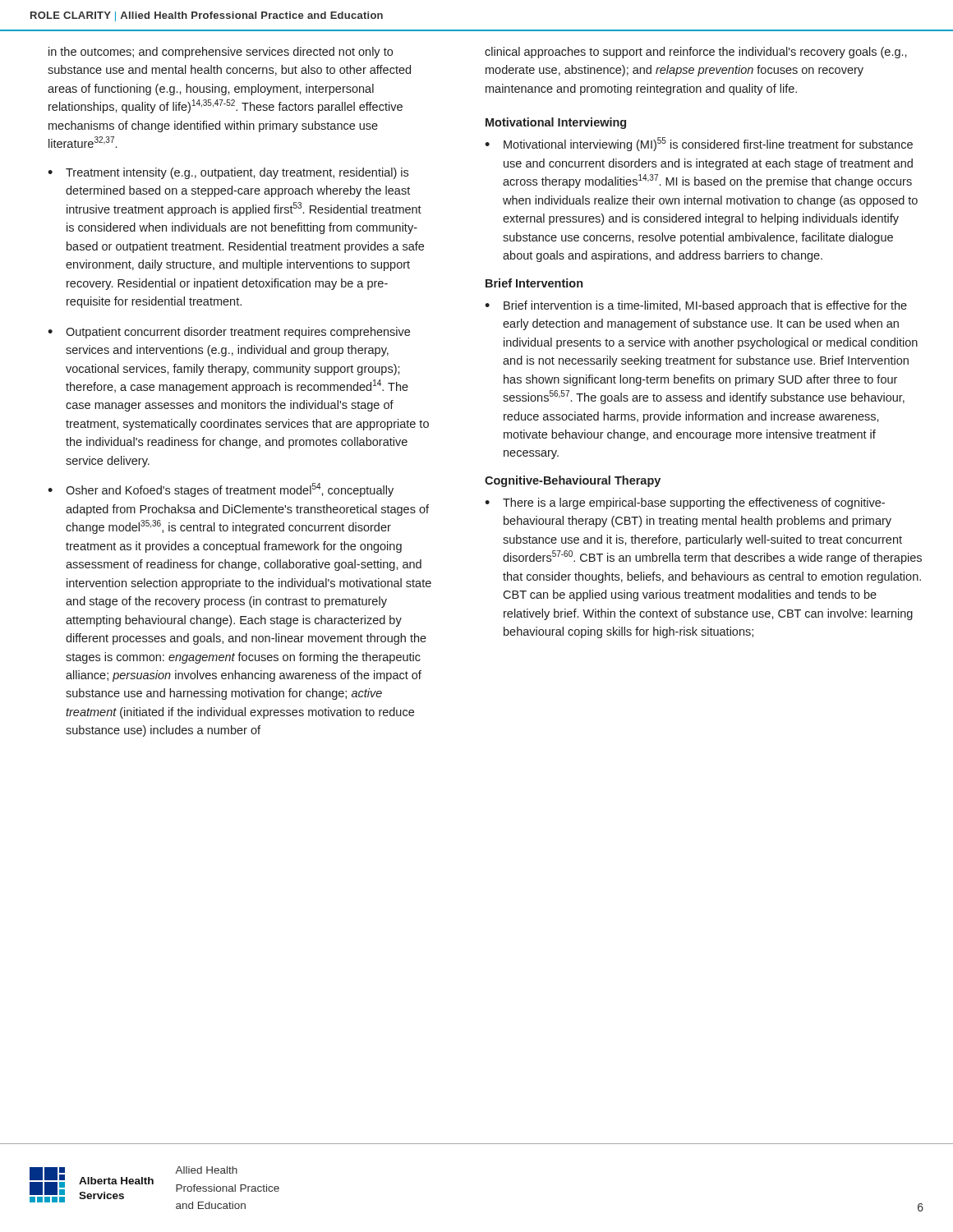Click the passage that begins "• Osher and Kofoed's stages"
Image resolution: width=953 pixels, height=1232 pixels.
pyautogui.click(x=240, y=611)
